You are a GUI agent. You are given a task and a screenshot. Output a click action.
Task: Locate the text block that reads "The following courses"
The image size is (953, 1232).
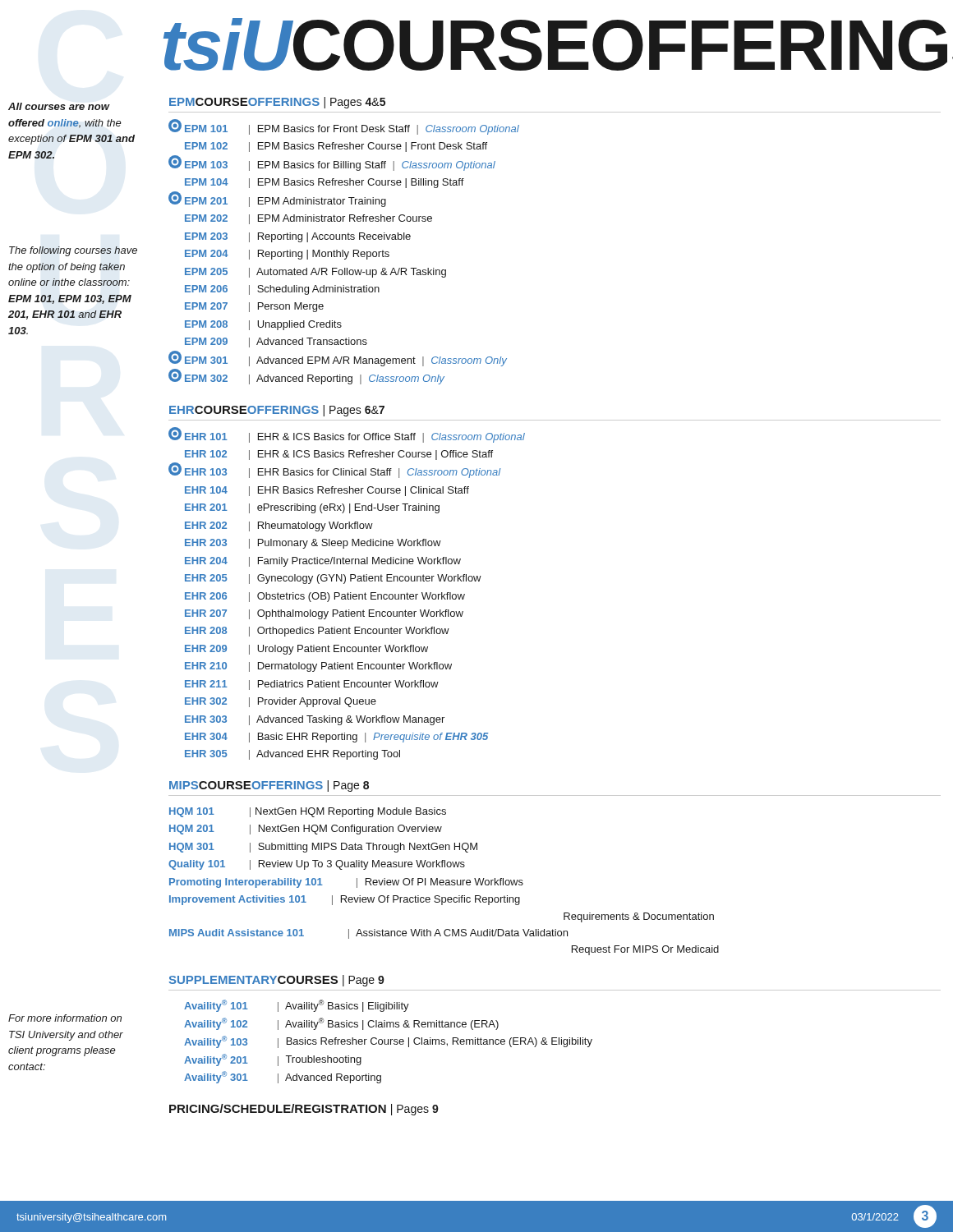point(74,290)
